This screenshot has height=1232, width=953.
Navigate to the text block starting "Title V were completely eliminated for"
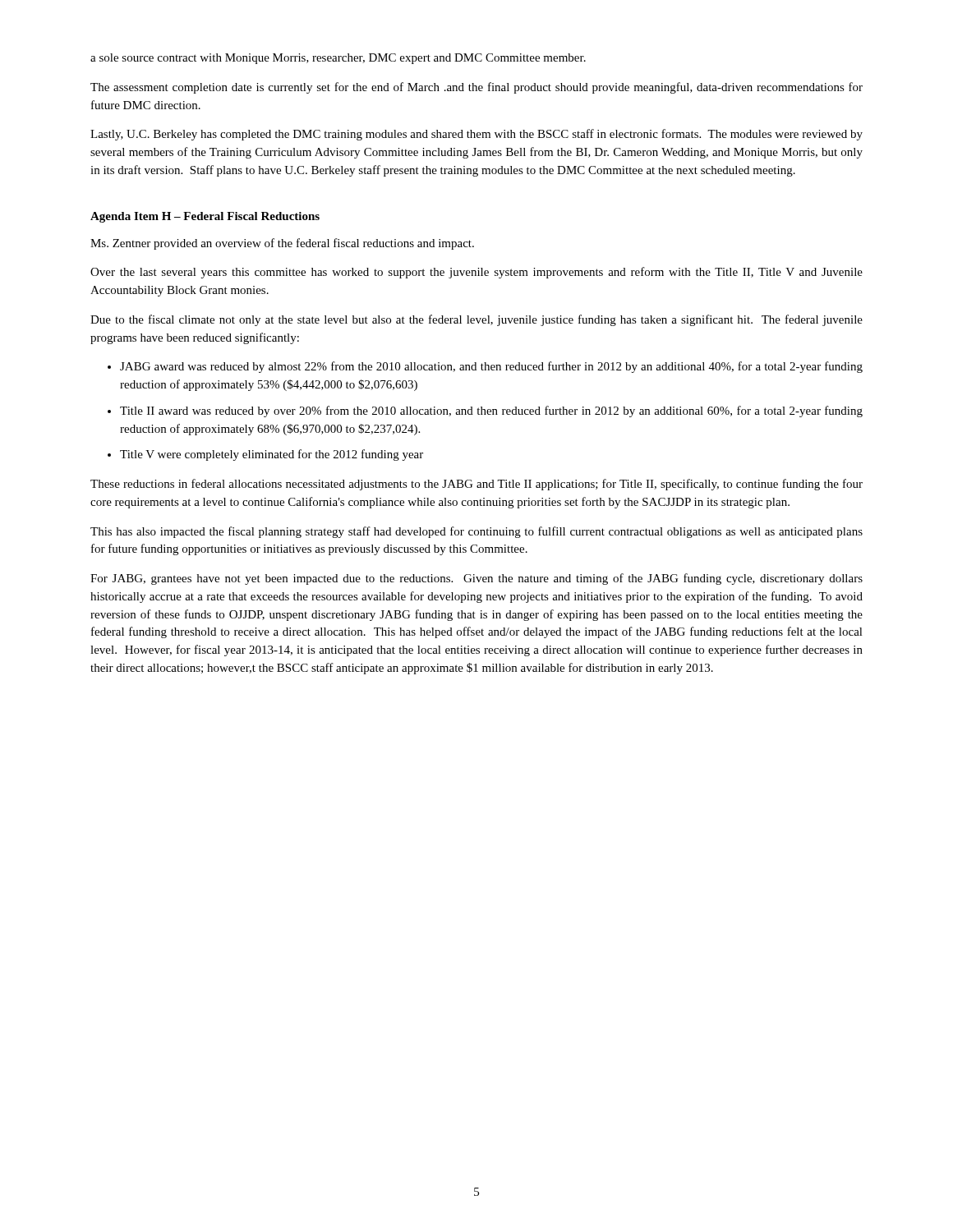click(272, 455)
